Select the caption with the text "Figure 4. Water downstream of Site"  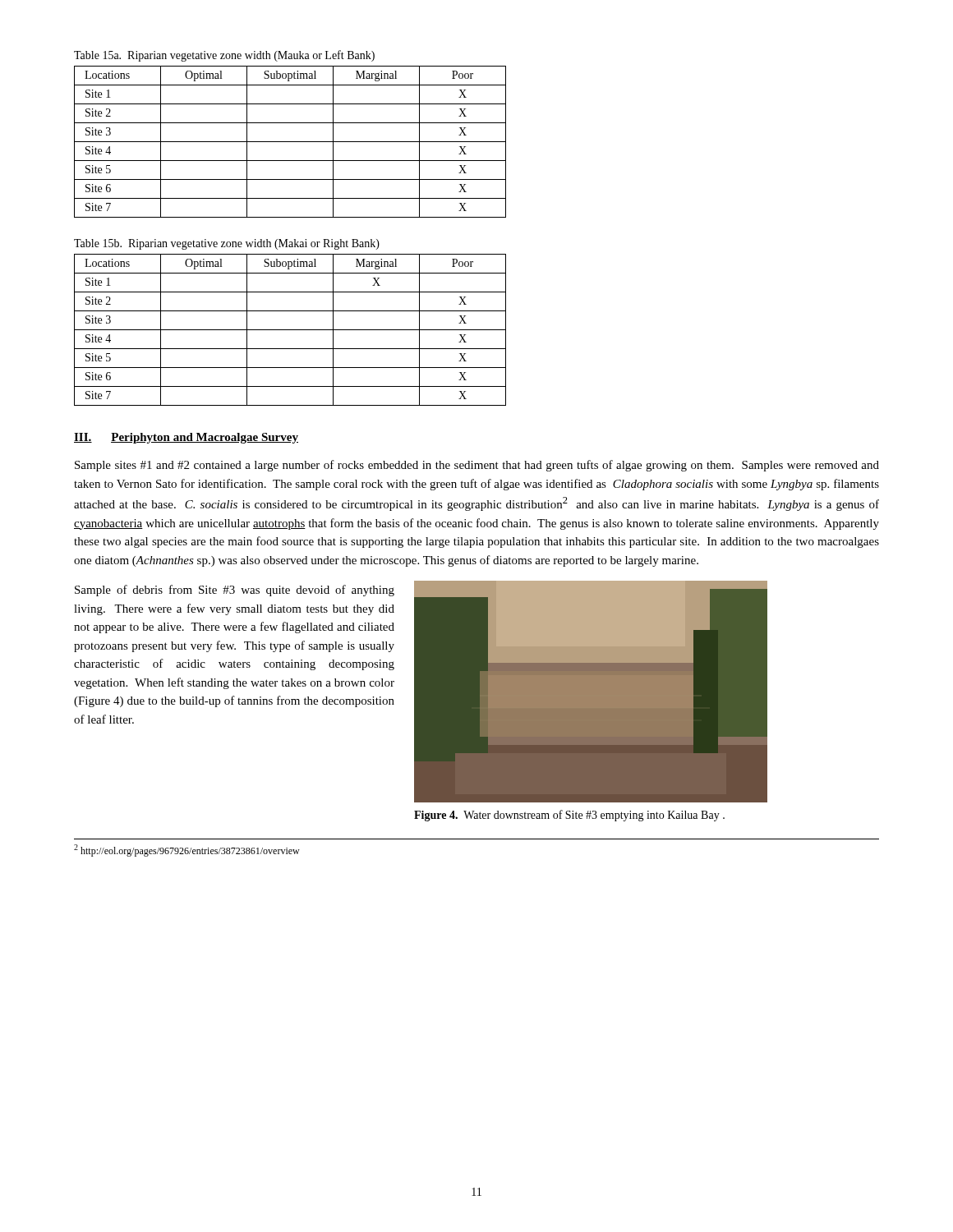pos(570,815)
